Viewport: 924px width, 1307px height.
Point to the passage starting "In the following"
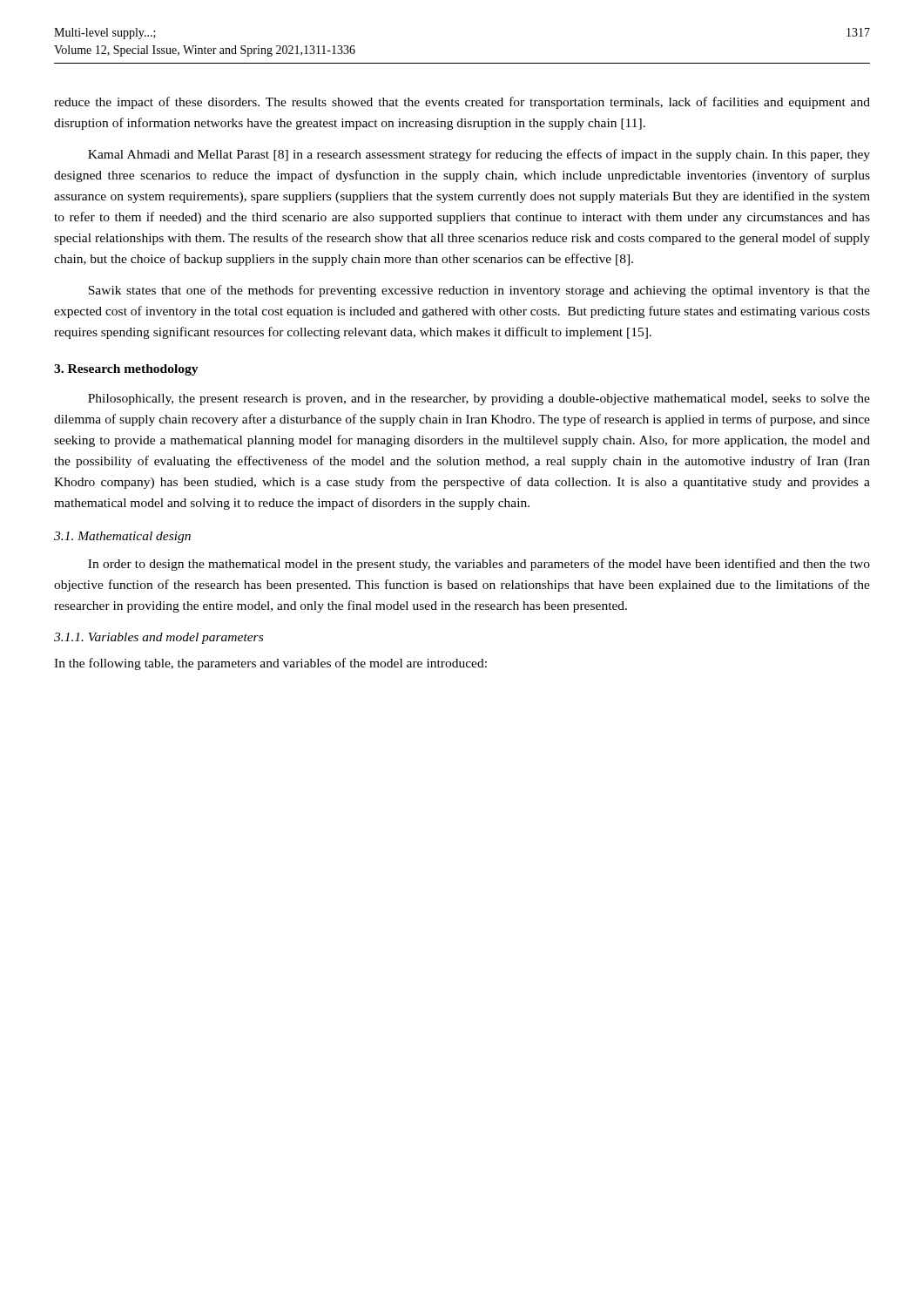pyautogui.click(x=271, y=663)
